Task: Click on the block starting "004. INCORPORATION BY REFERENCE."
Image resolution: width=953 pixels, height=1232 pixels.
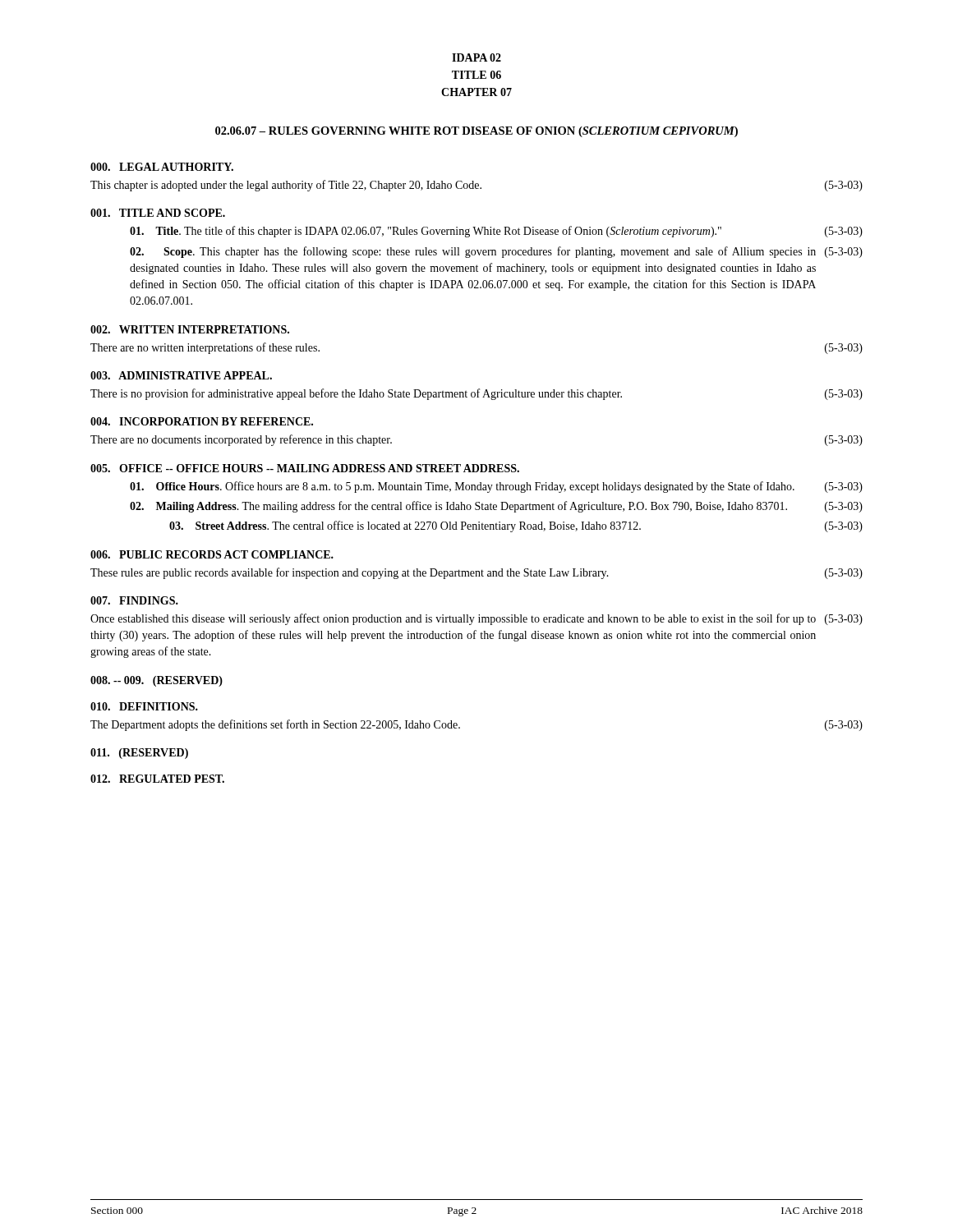Action: [202, 422]
